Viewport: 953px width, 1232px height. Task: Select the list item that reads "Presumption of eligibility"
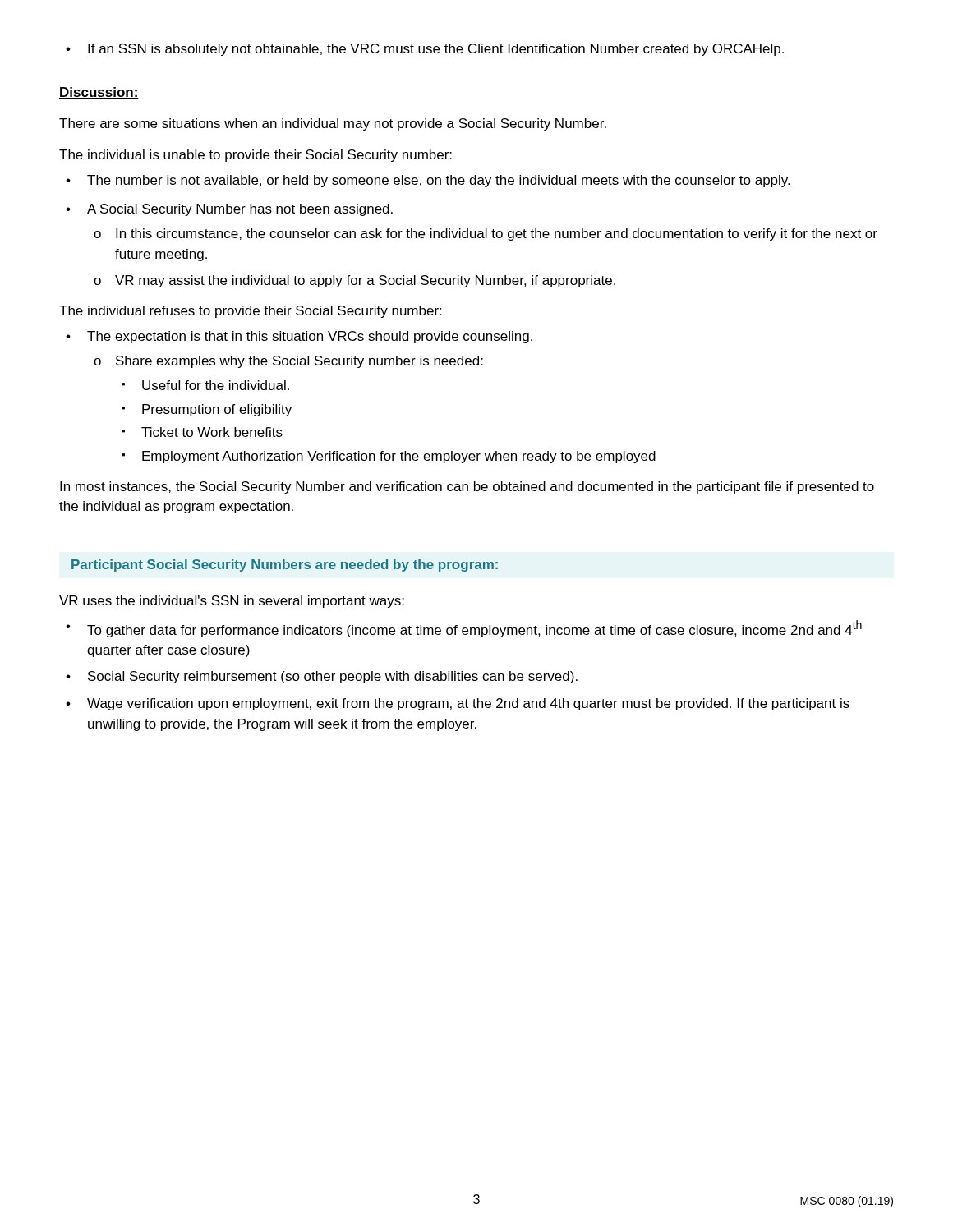217,409
